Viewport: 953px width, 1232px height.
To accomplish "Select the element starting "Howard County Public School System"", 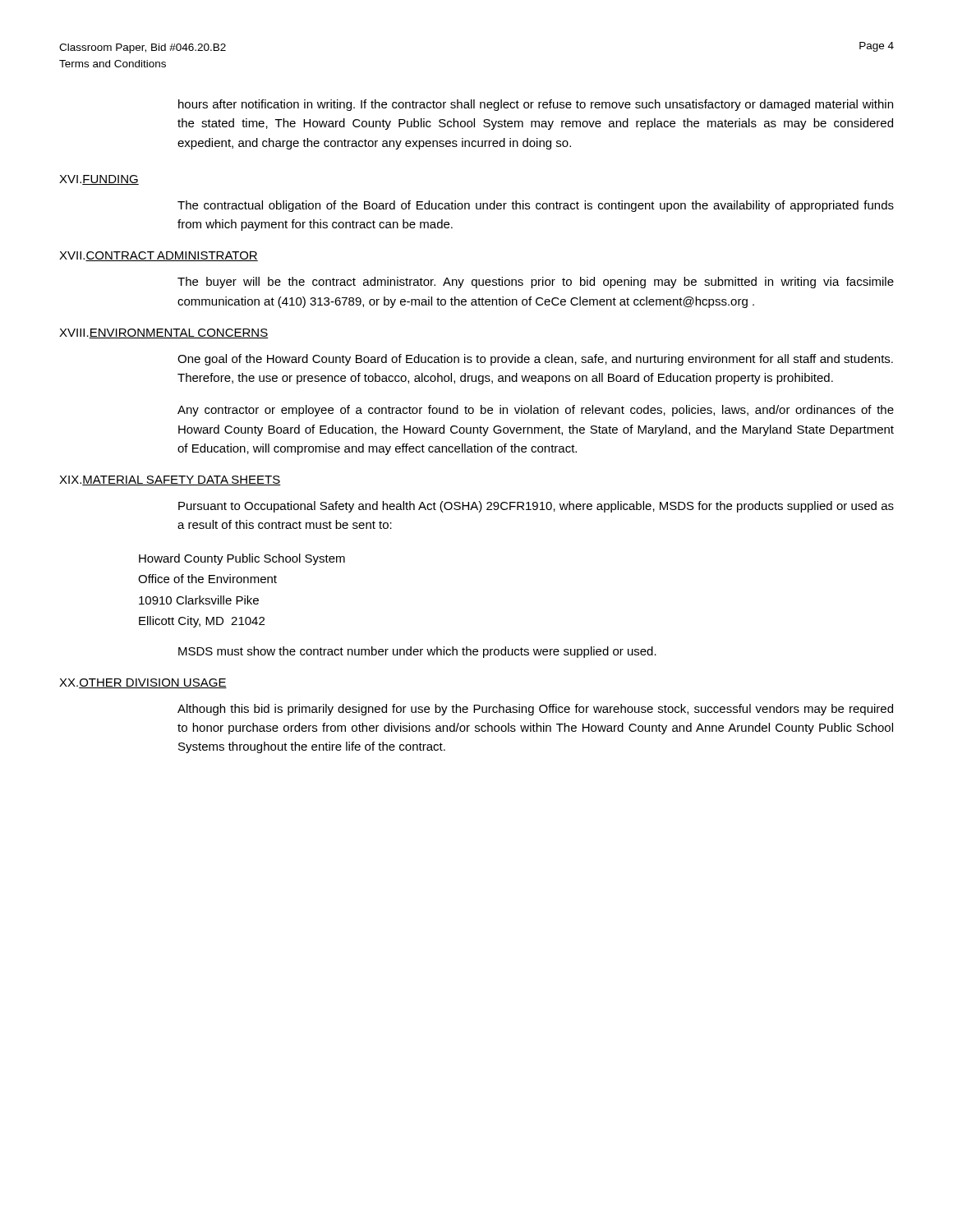I will tap(242, 589).
